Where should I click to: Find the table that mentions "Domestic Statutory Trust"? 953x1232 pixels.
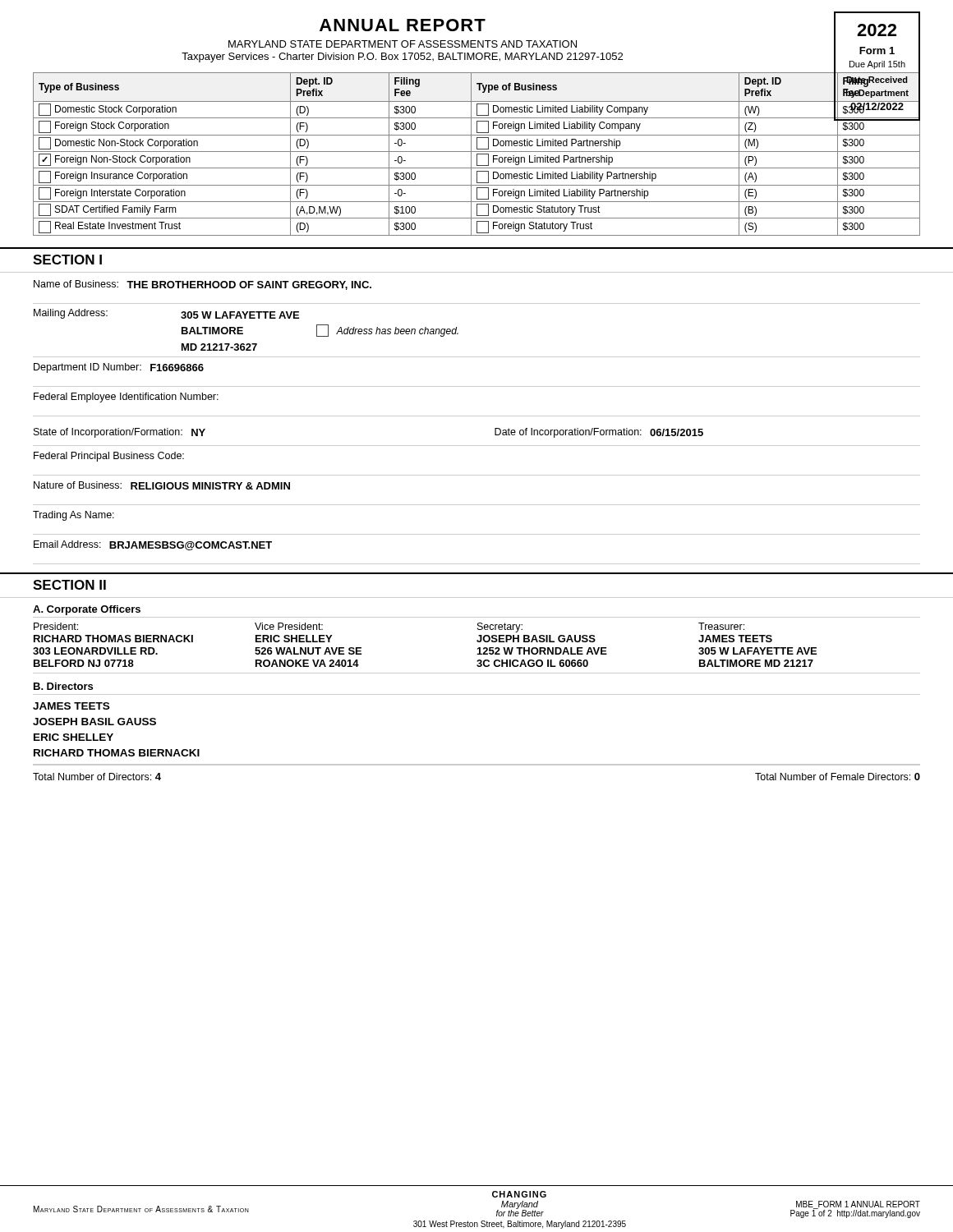click(476, 154)
